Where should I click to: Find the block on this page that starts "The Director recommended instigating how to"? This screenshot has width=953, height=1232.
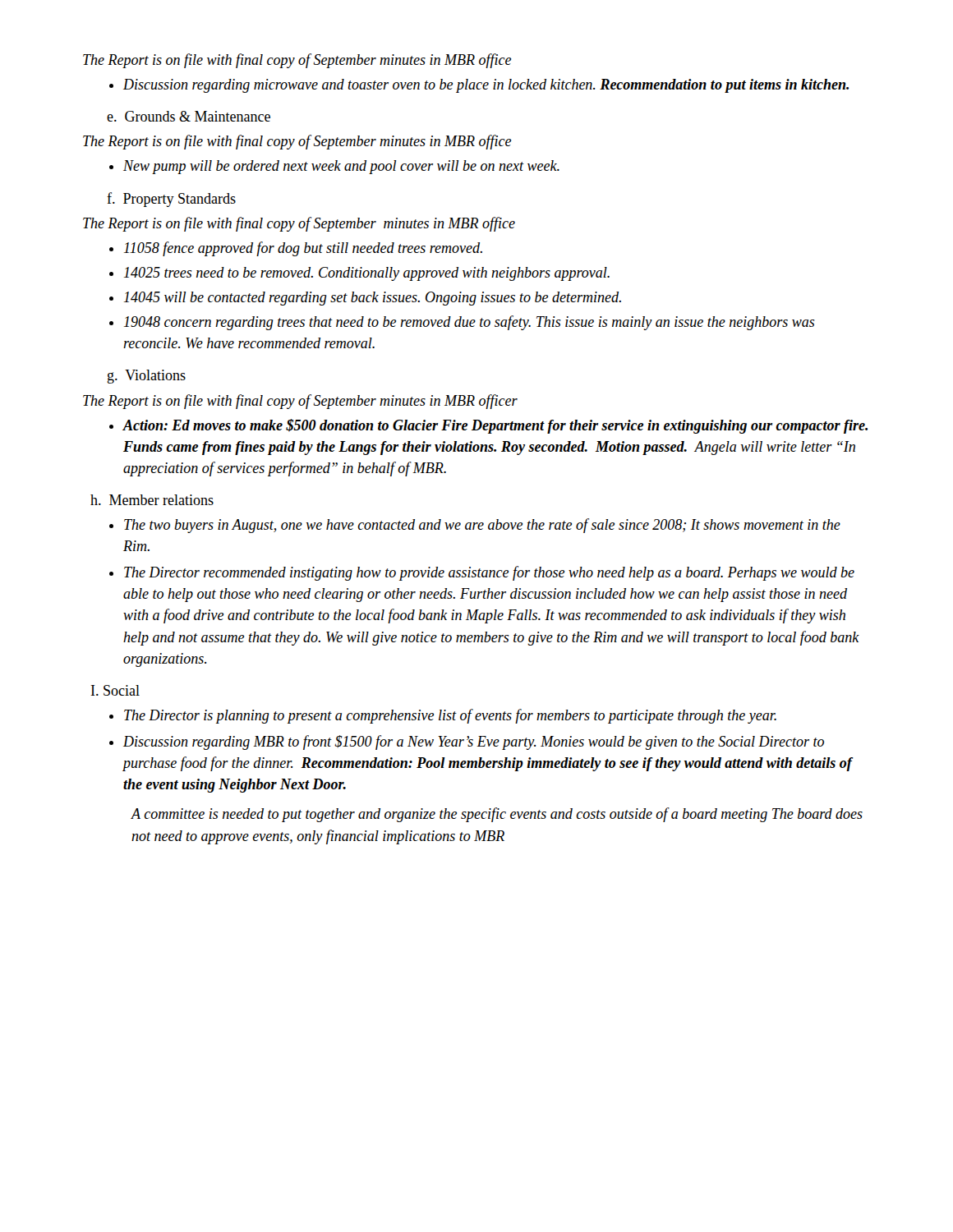coord(491,616)
